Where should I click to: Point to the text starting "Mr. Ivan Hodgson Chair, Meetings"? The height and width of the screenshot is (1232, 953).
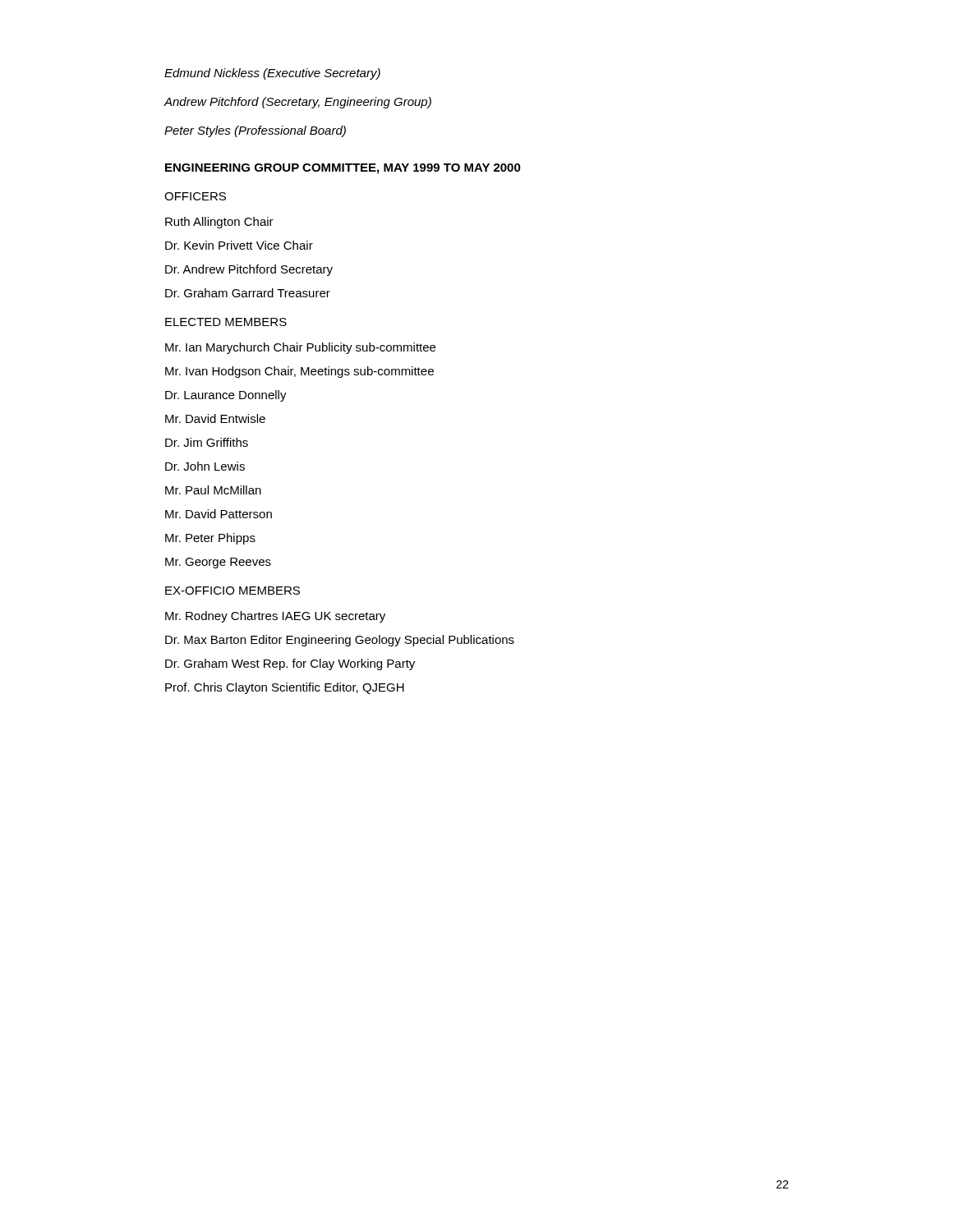pyautogui.click(x=299, y=371)
